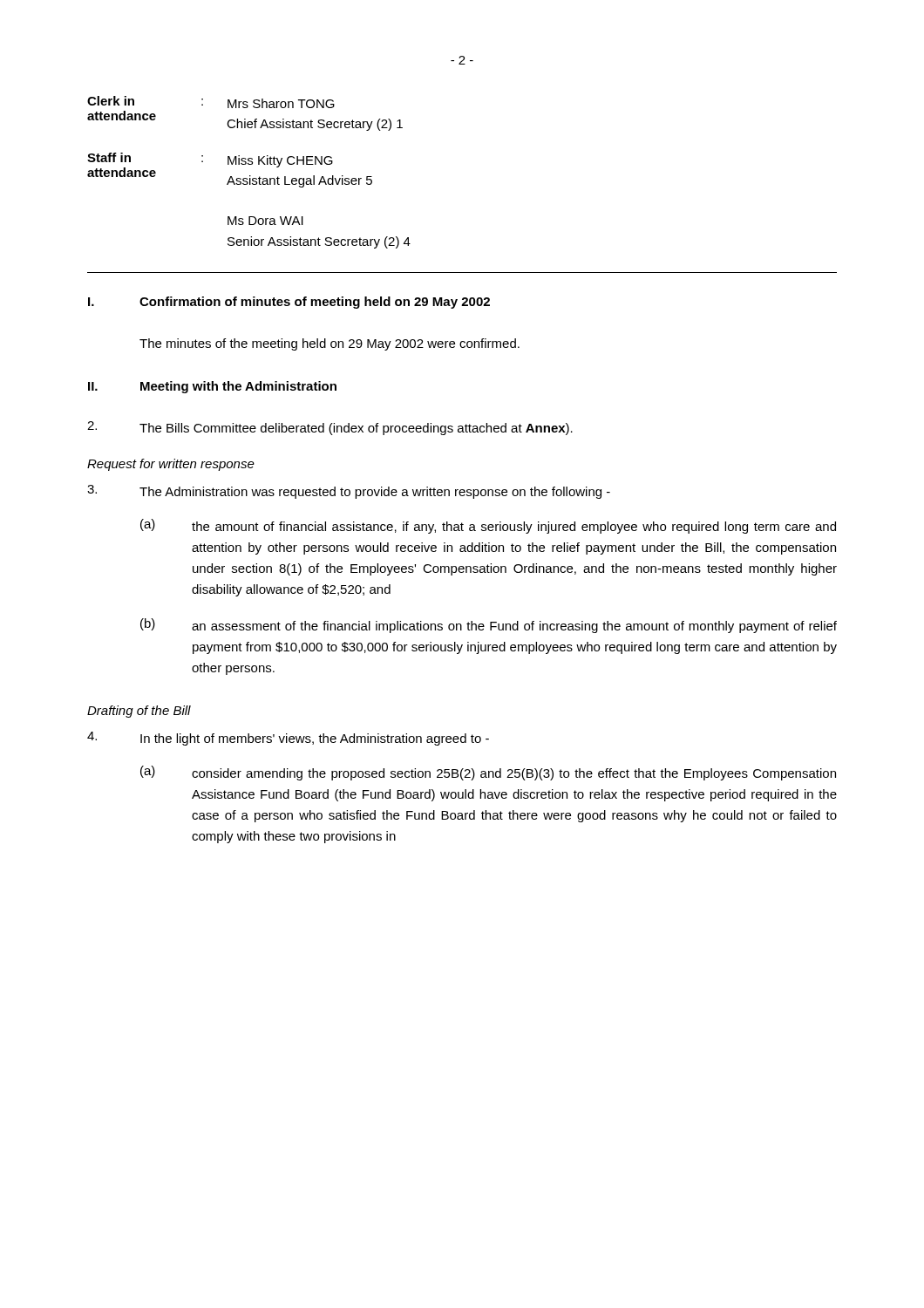Navigate to the block starting "The minutes of"
The width and height of the screenshot is (924, 1308).
(x=330, y=343)
